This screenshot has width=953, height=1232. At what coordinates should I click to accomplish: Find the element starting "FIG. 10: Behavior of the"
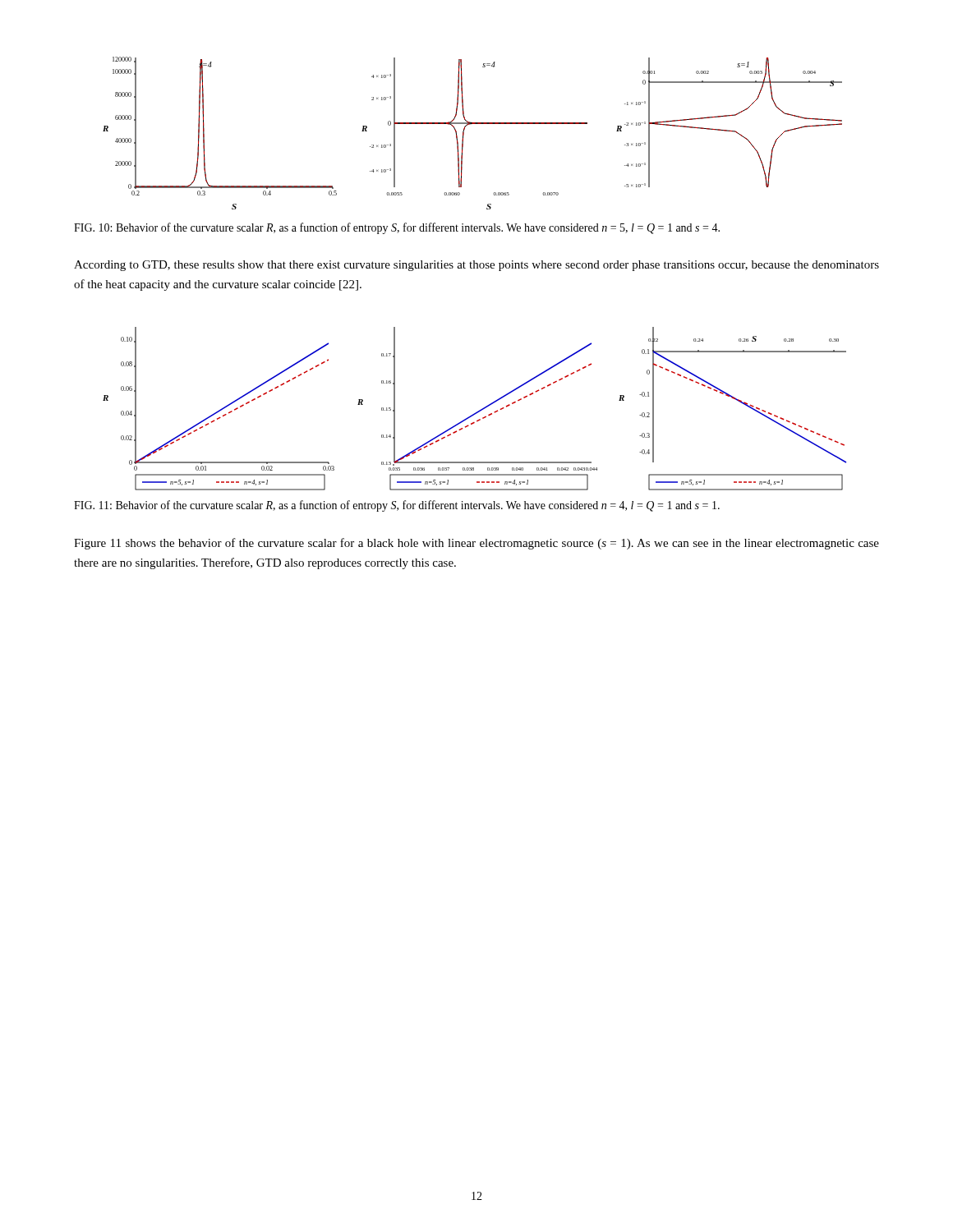coord(397,228)
